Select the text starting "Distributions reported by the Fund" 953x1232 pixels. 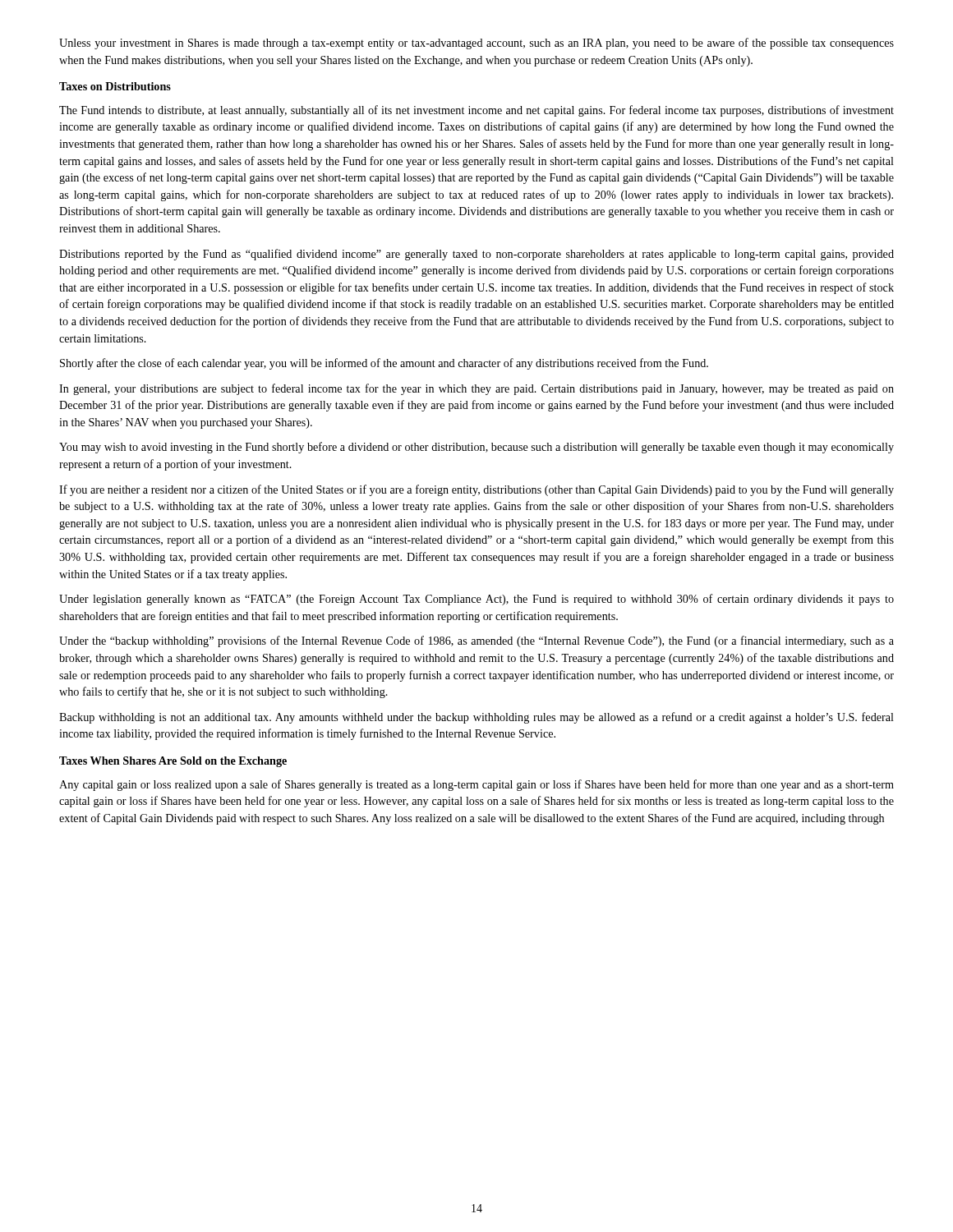[x=476, y=296]
